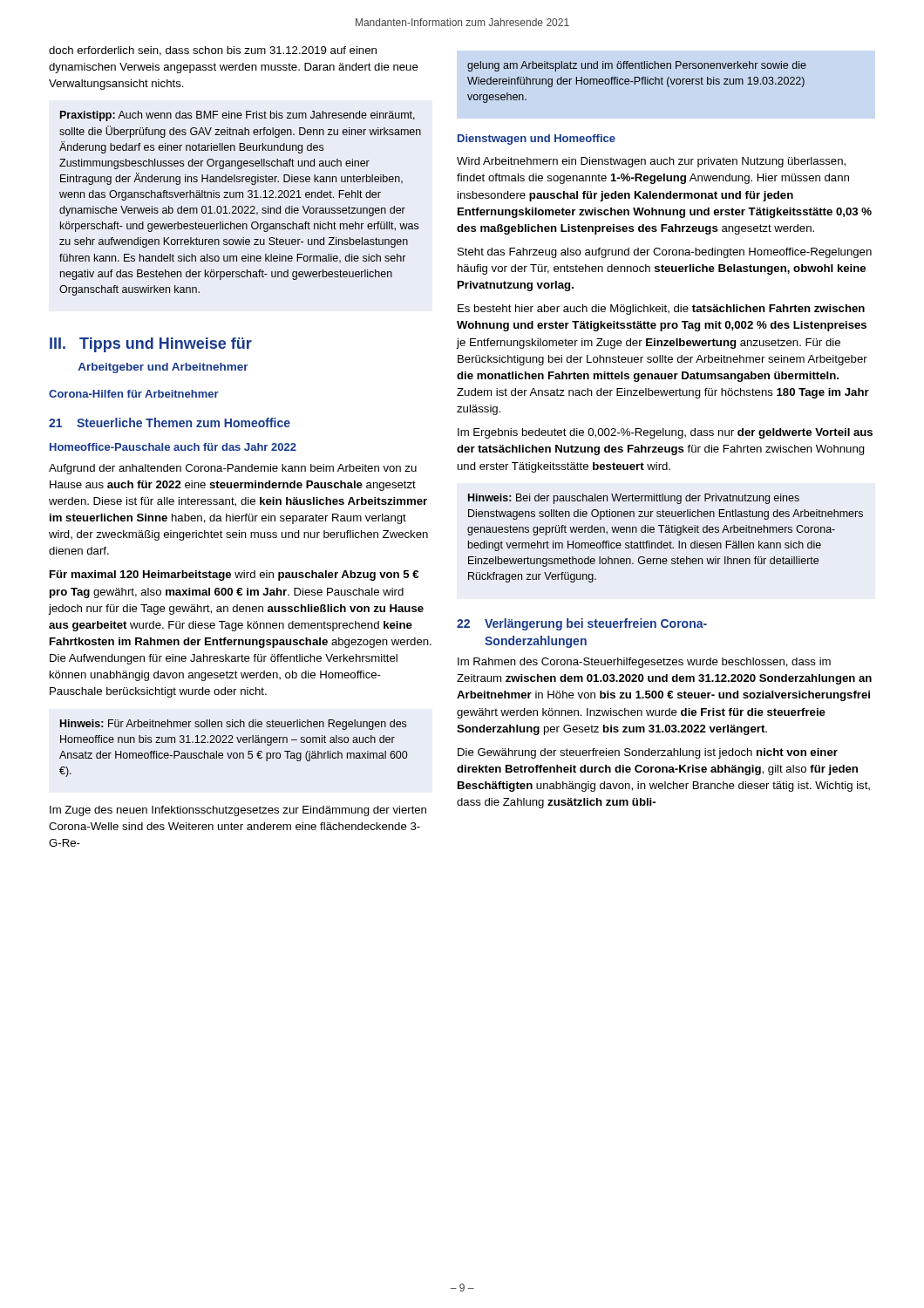
Task: Where does it say "21 Steuerliche Themen zum Homeoffice"?
Action: 241,423
